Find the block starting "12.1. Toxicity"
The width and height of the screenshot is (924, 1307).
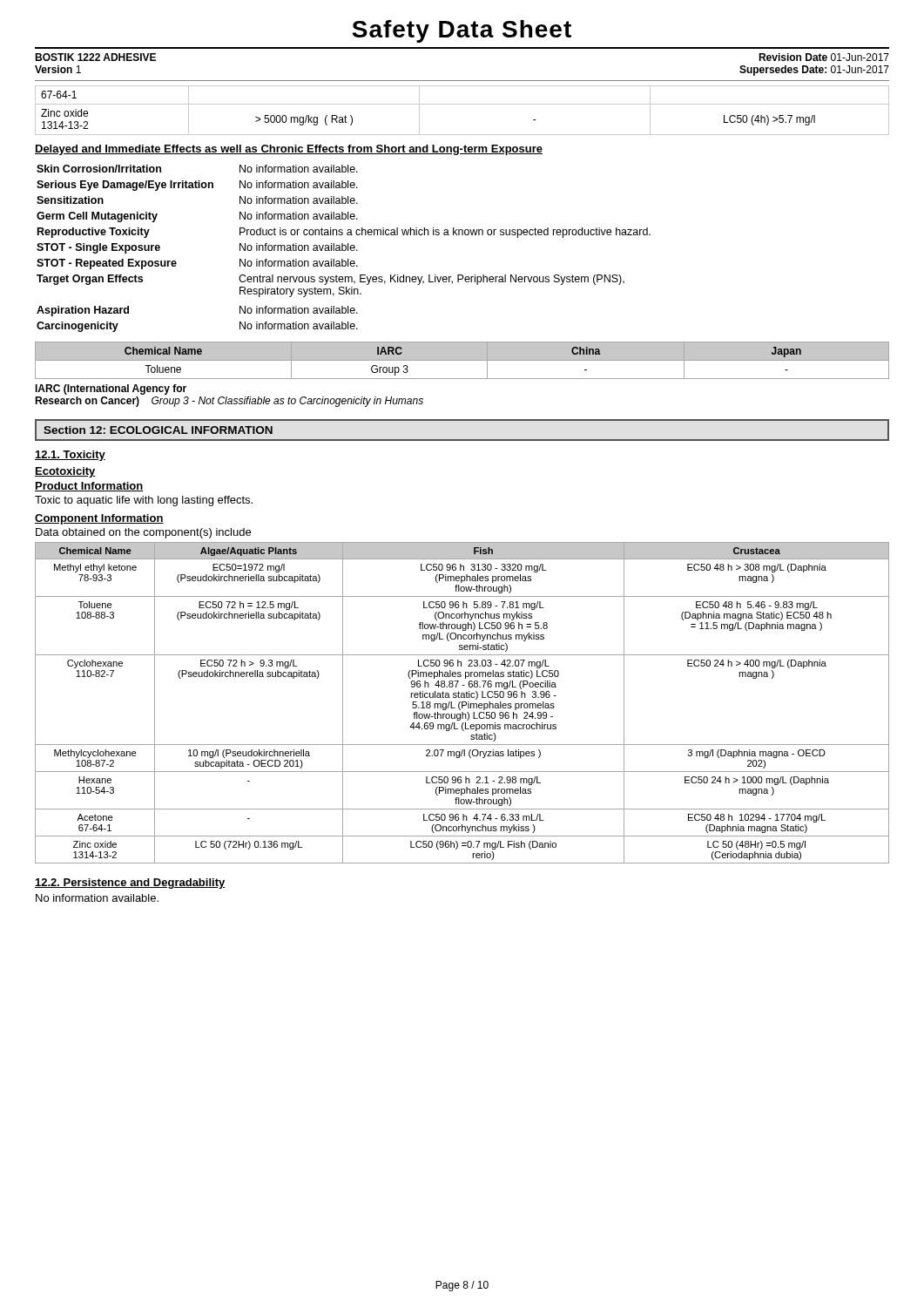point(70,454)
